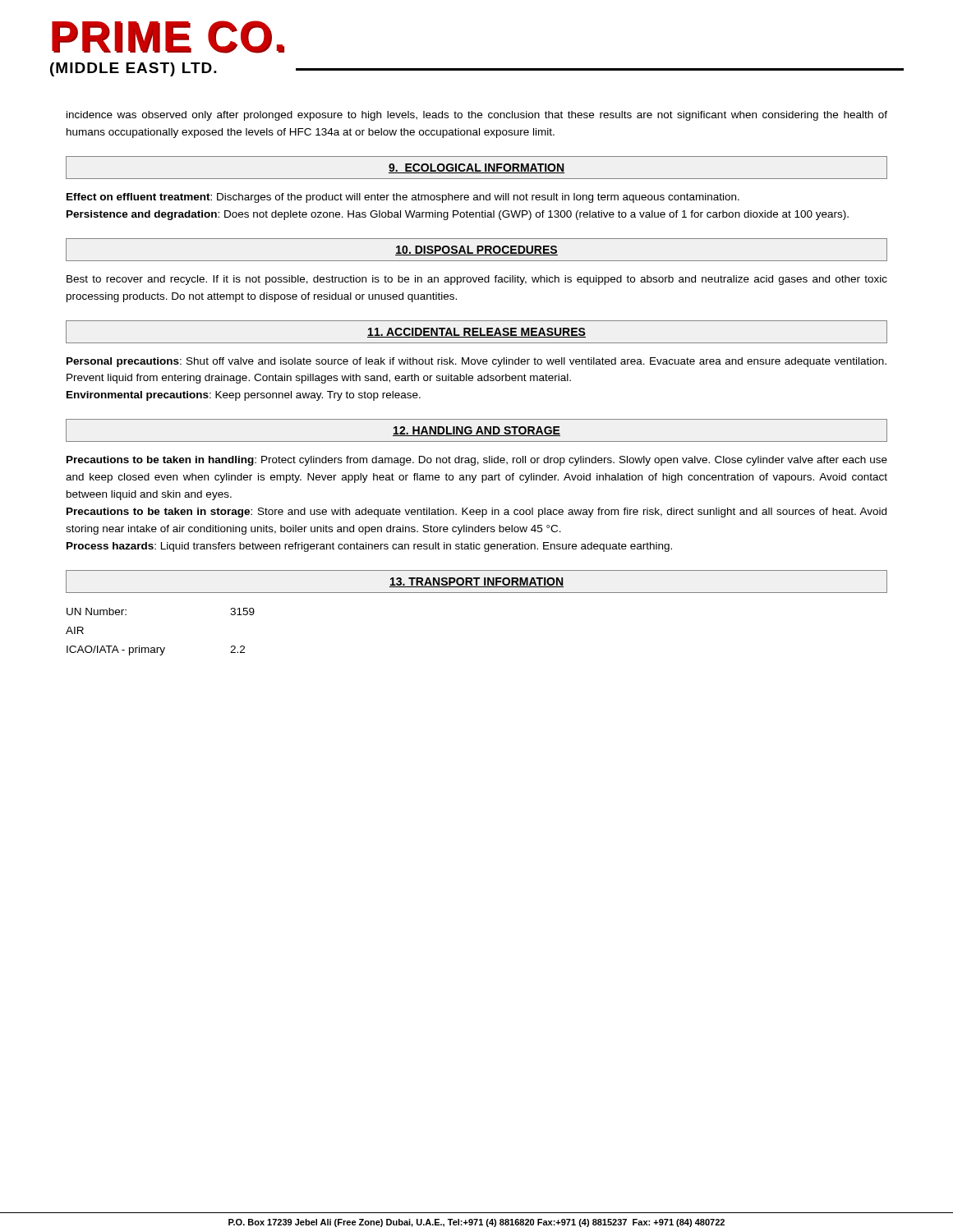Select the region starting "13. TRANSPORT INFORMATION"
The image size is (953, 1232).
476,581
